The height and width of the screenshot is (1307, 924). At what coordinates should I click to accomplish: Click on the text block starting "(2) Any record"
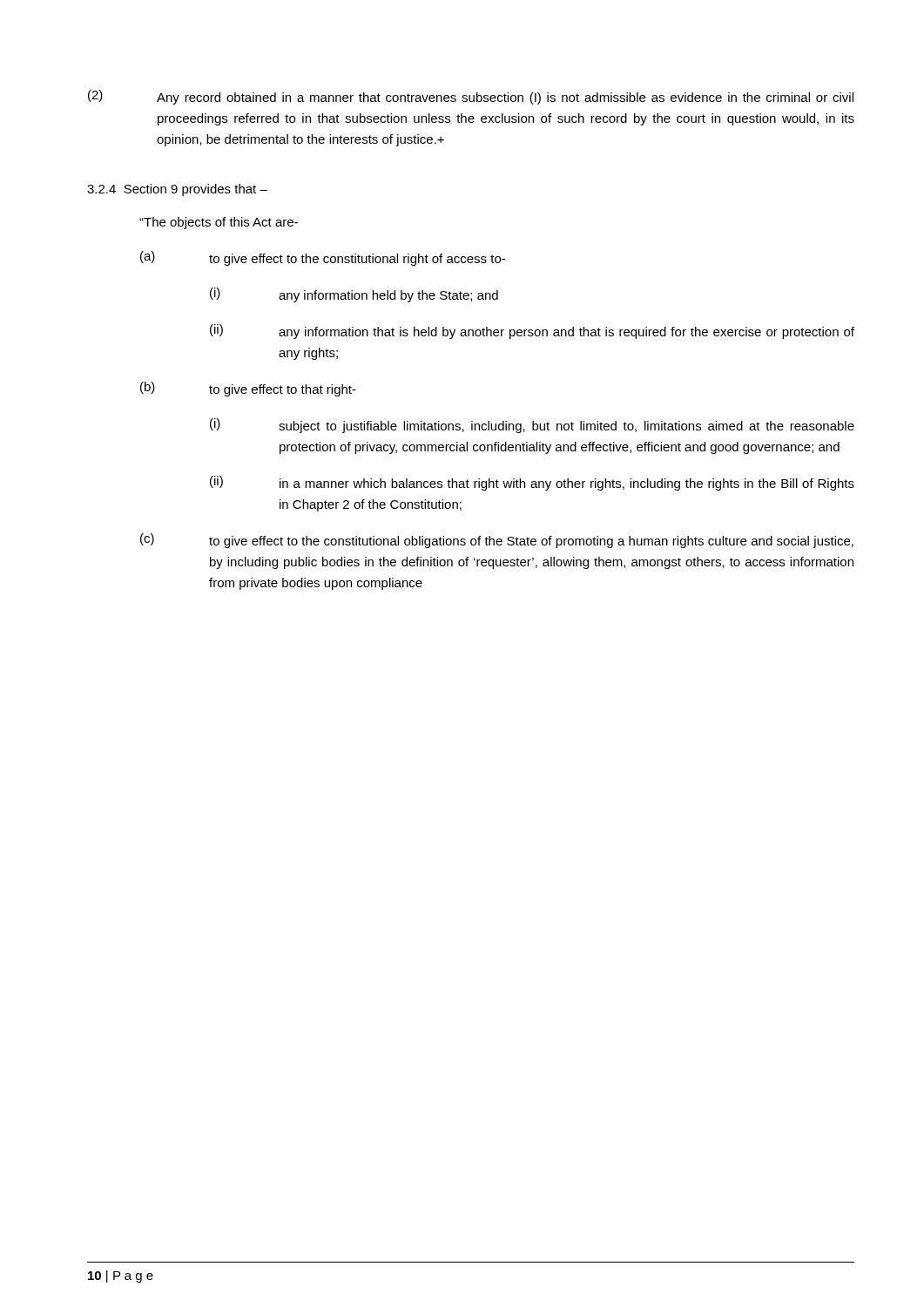[471, 119]
